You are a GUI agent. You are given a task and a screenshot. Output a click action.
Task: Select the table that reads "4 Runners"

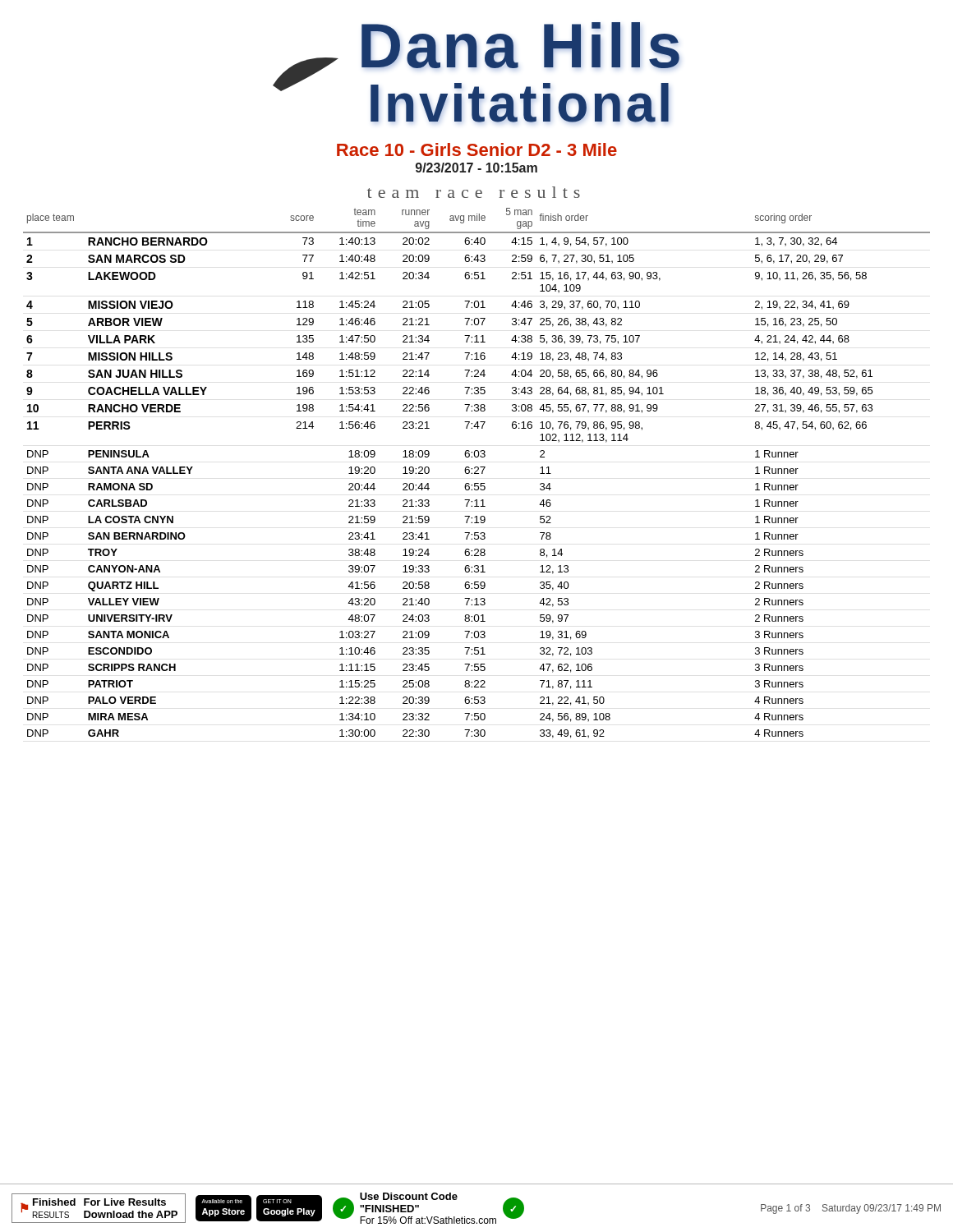(x=476, y=473)
